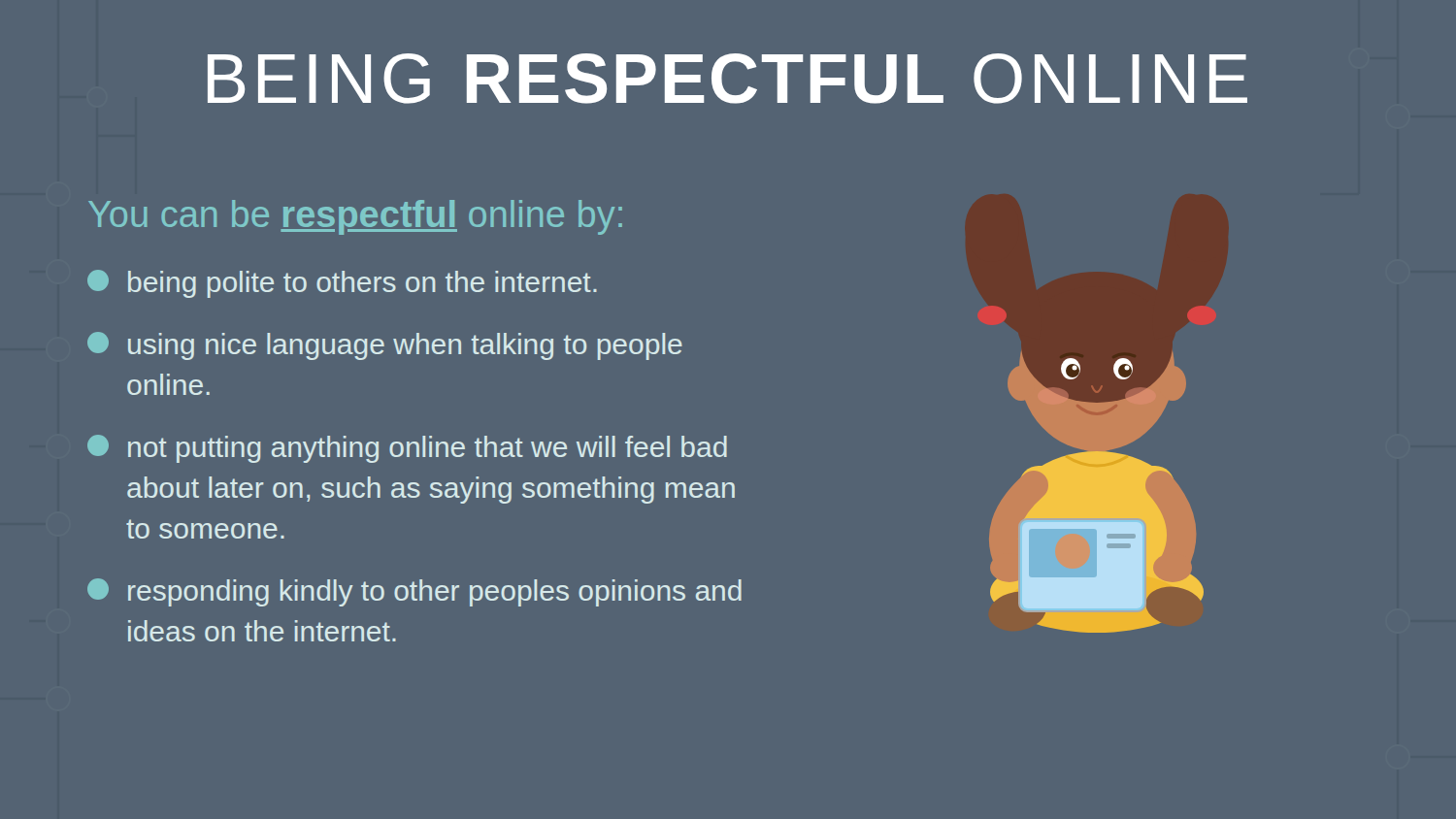The width and height of the screenshot is (1456, 819).
Task: Click the illustration
Action: [x=1097, y=408]
